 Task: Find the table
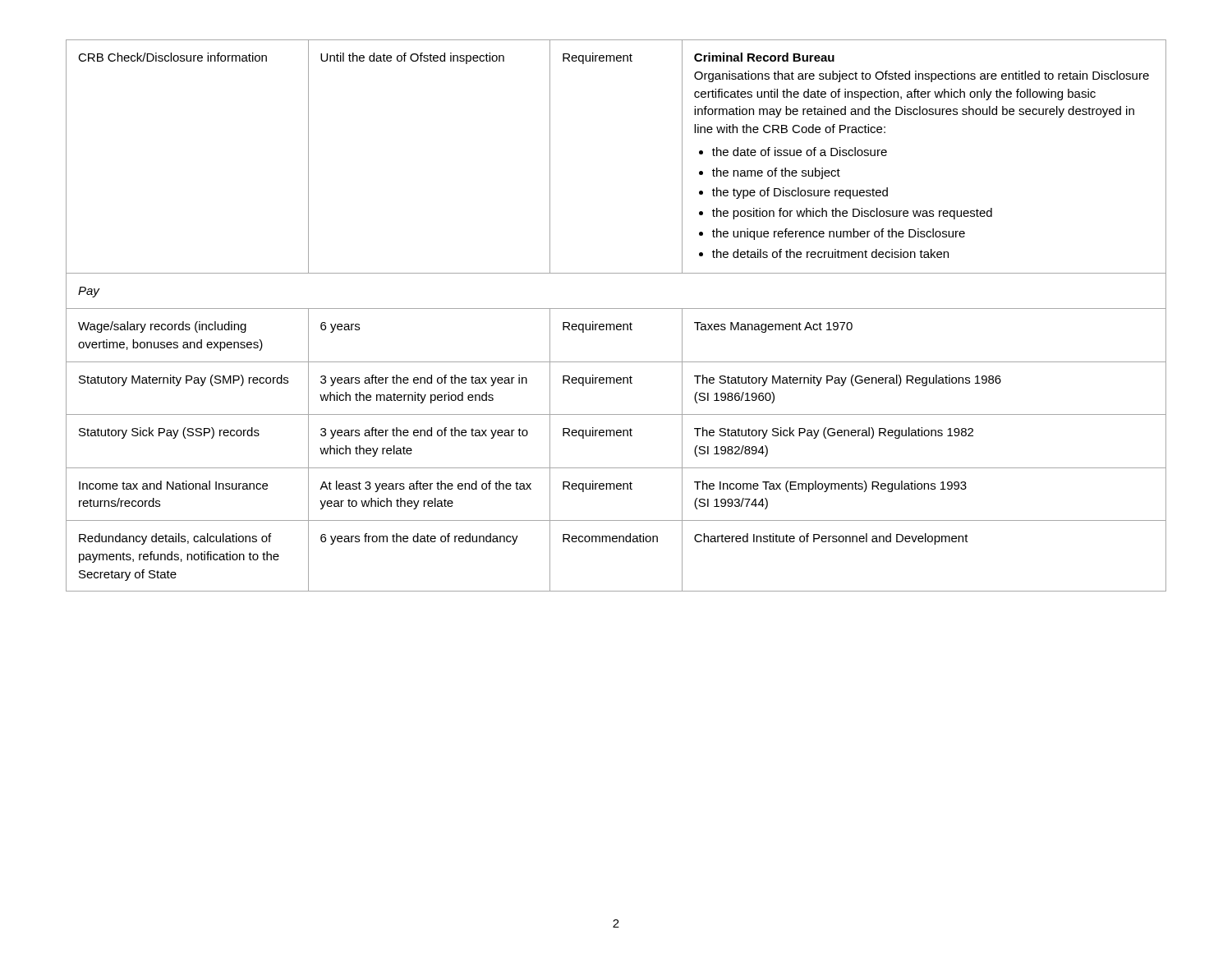click(616, 316)
